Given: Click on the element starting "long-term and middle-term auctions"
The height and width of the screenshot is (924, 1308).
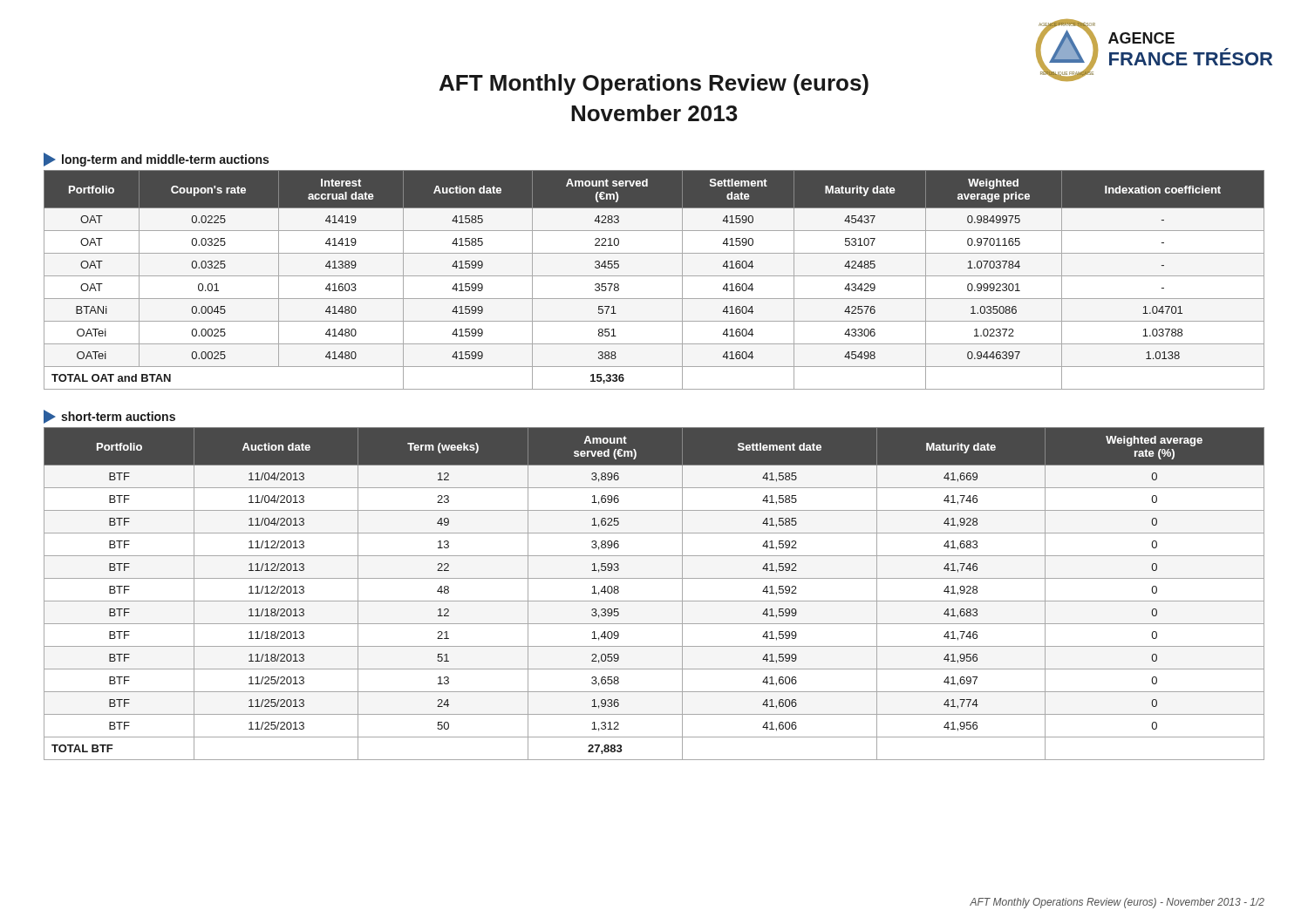Looking at the screenshot, I should 156,160.
